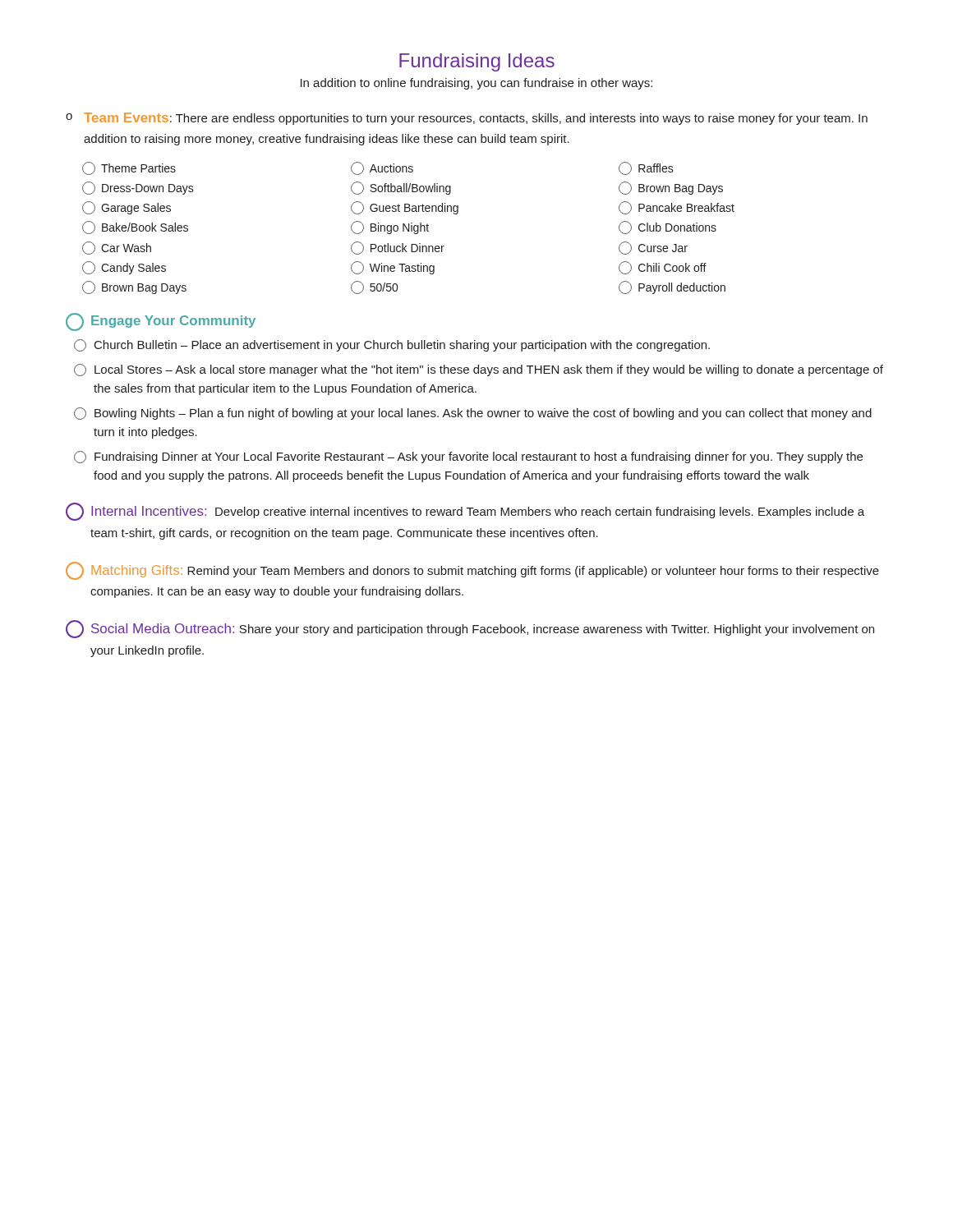
Task: Locate the text "Car Wash"
Action: [117, 248]
